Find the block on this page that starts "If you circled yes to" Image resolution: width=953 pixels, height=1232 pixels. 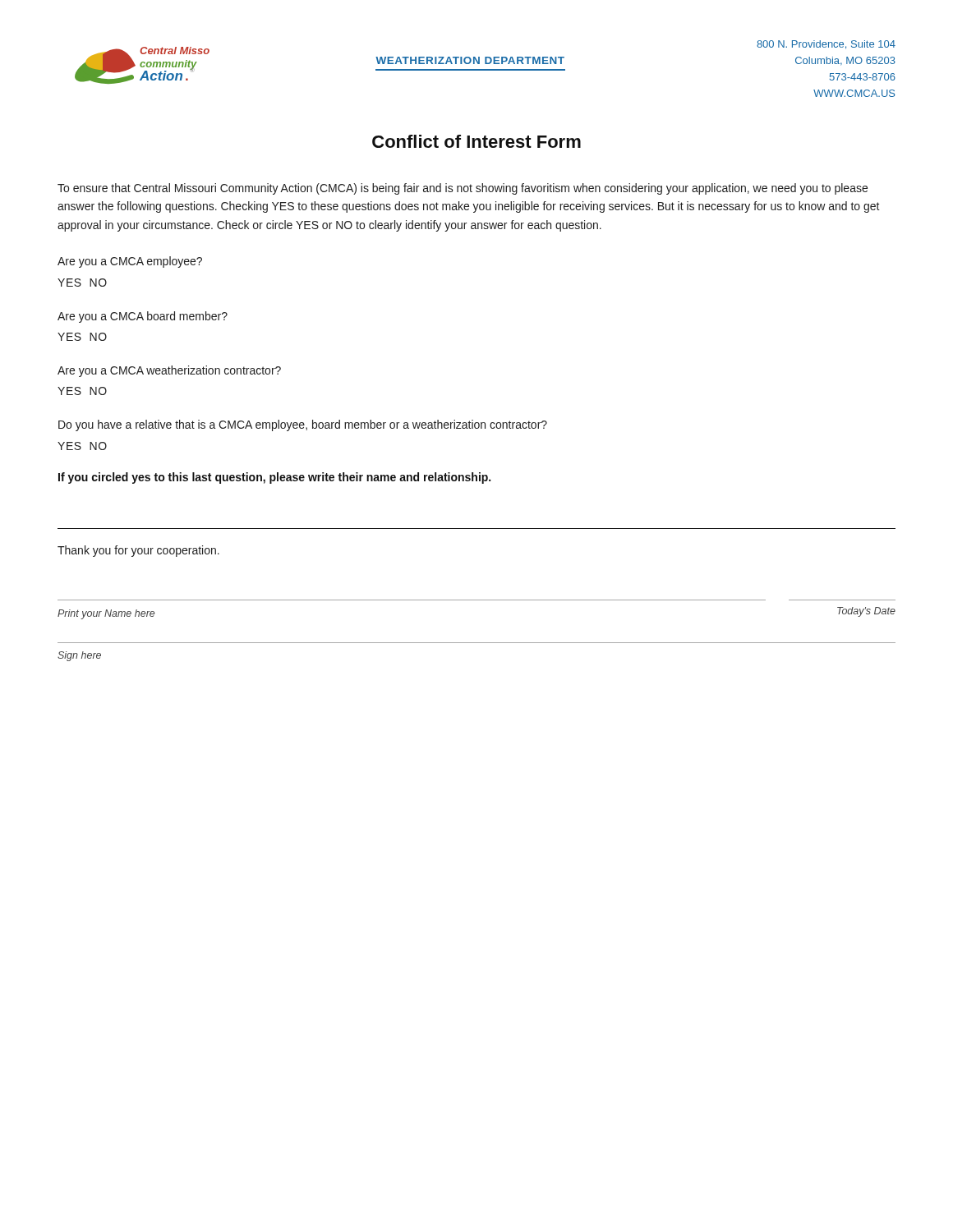tap(274, 477)
